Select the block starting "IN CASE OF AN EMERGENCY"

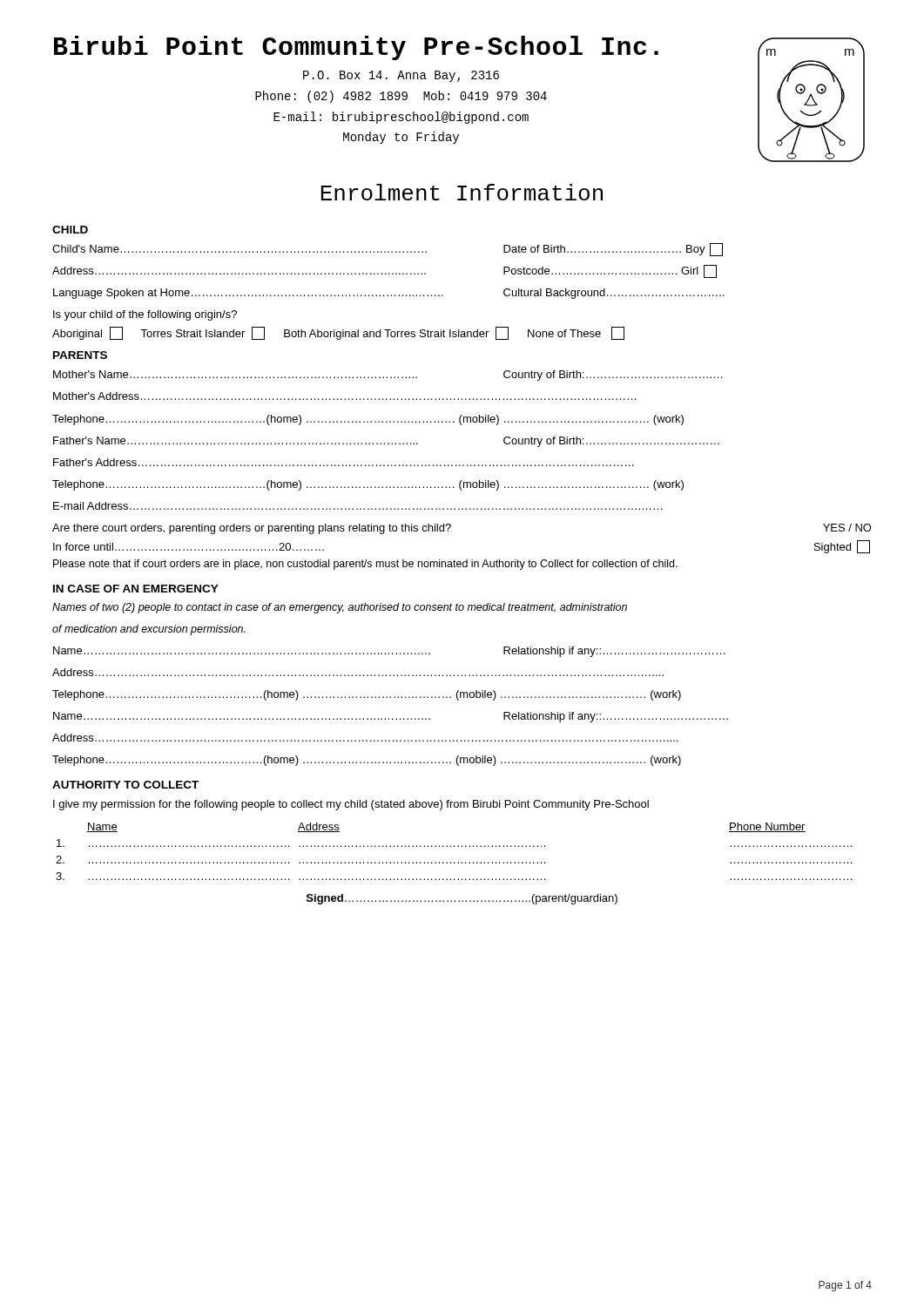[136, 589]
